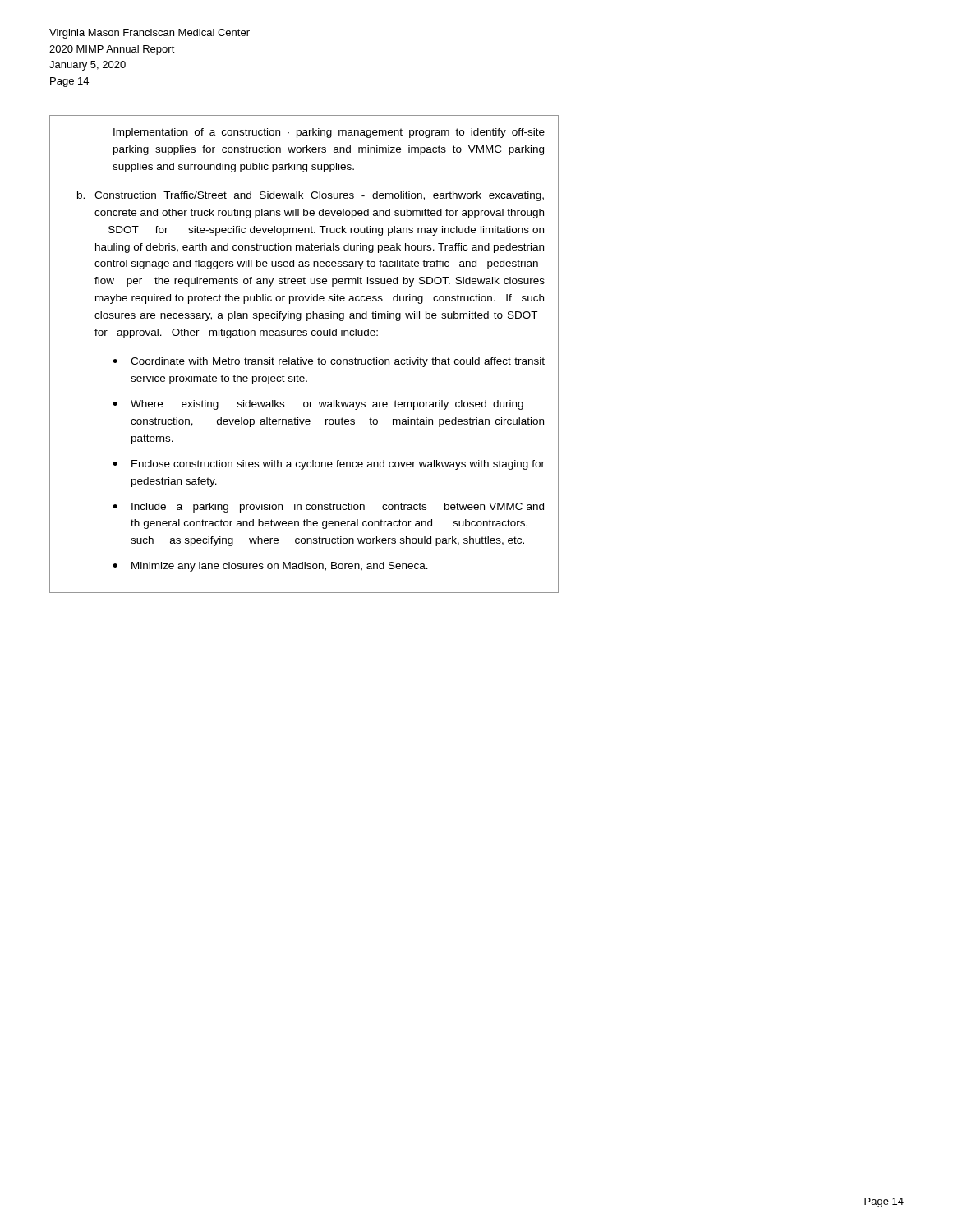Locate the list item containing "• Where existing sidewalks or walkways"
This screenshot has height=1232, width=953.
point(329,422)
